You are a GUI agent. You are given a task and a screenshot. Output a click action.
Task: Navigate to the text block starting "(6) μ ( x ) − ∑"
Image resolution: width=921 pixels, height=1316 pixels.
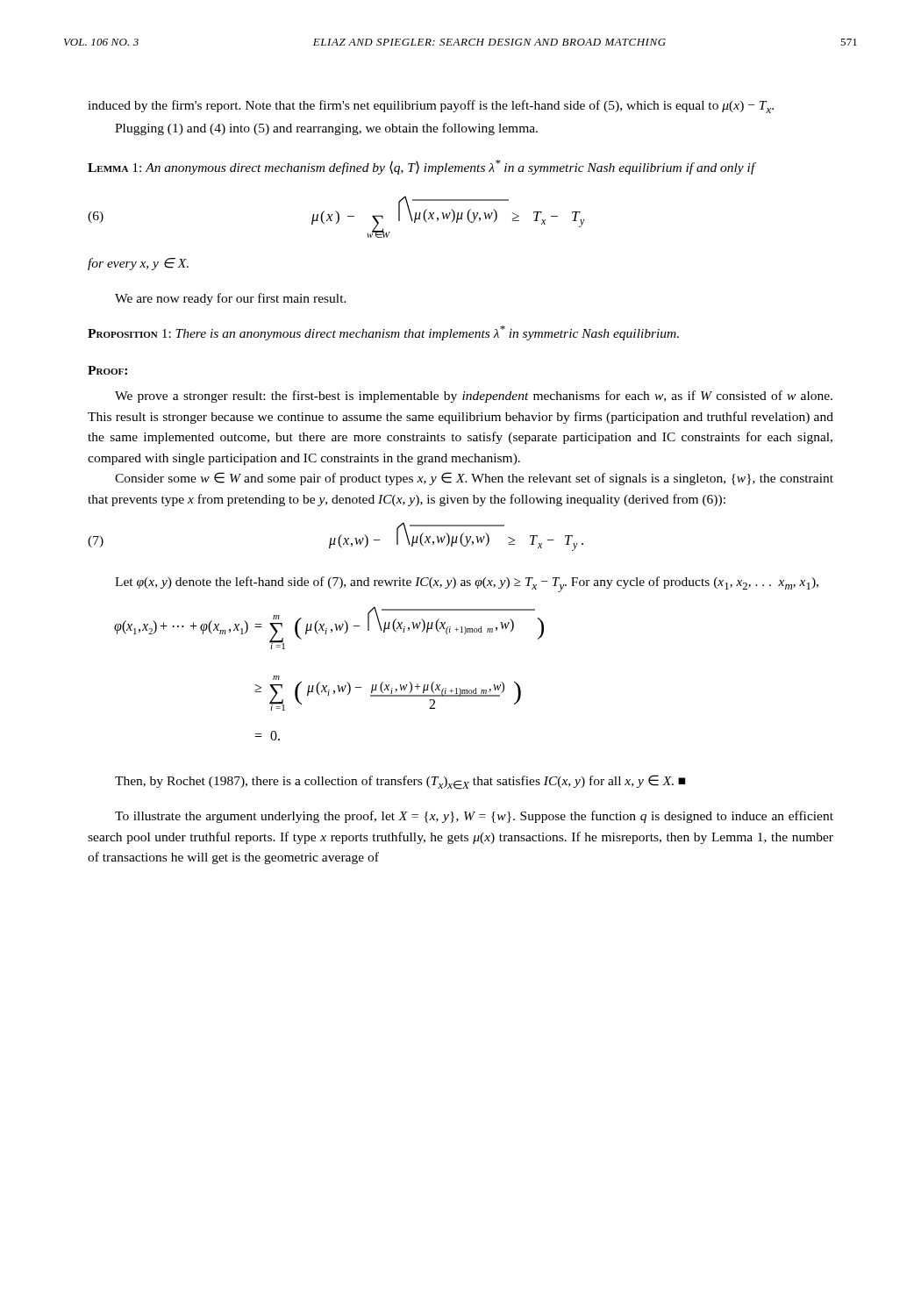click(434, 215)
